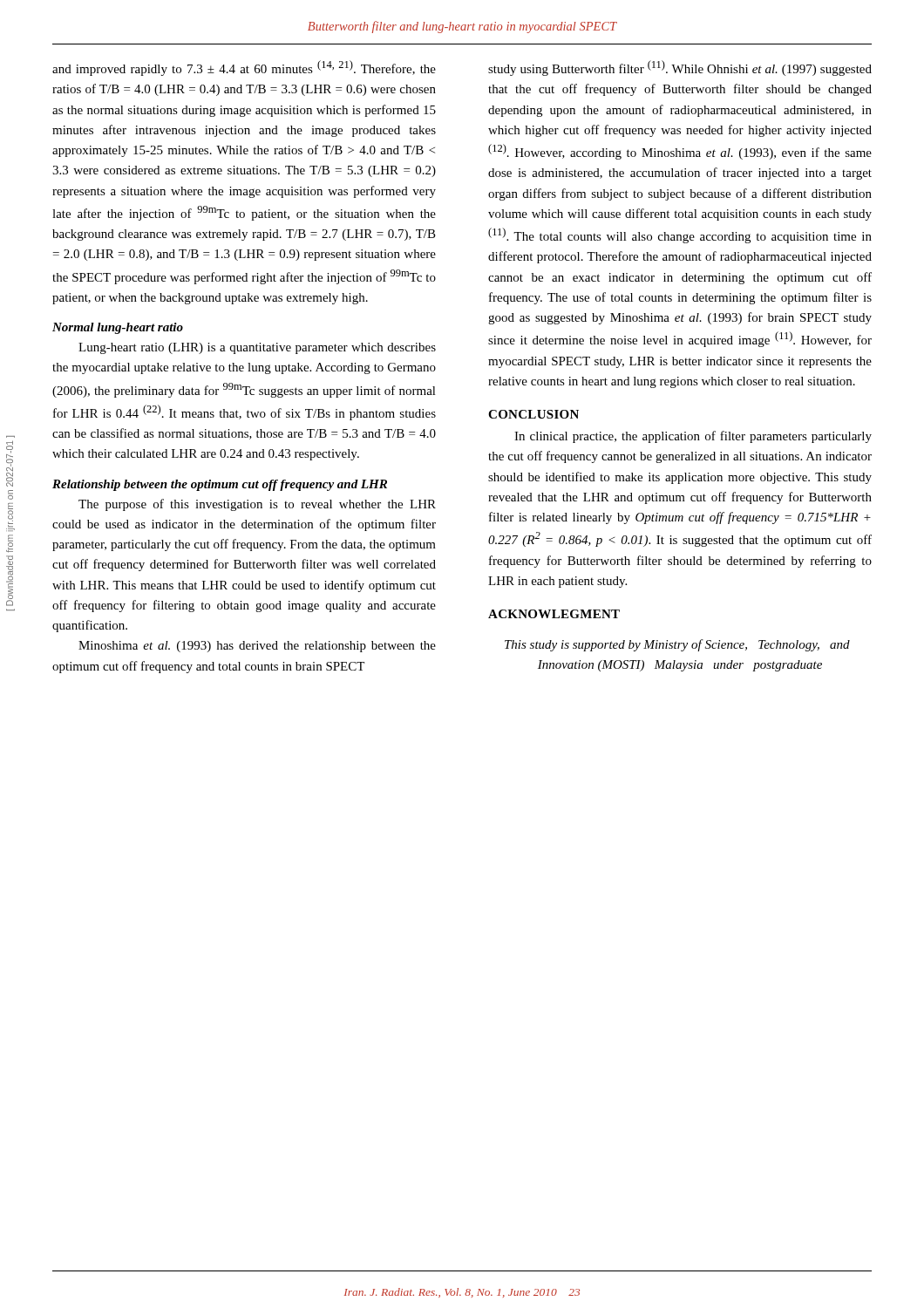Point to the region starting "and improved rapidly to 7.3"
Viewport: 924px width, 1308px height.
click(x=244, y=182)
